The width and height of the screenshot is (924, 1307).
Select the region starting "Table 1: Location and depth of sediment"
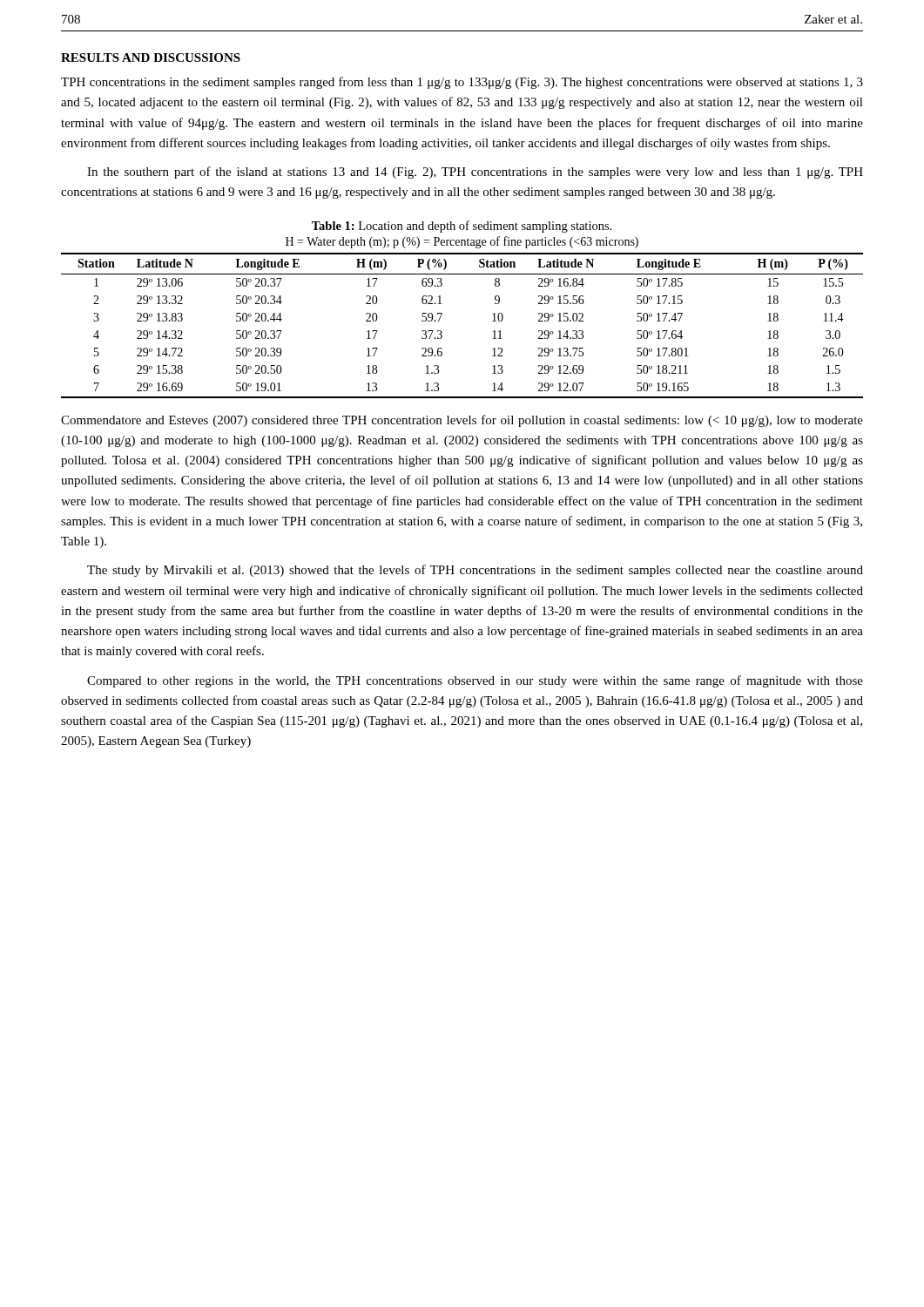coord(462,233)
